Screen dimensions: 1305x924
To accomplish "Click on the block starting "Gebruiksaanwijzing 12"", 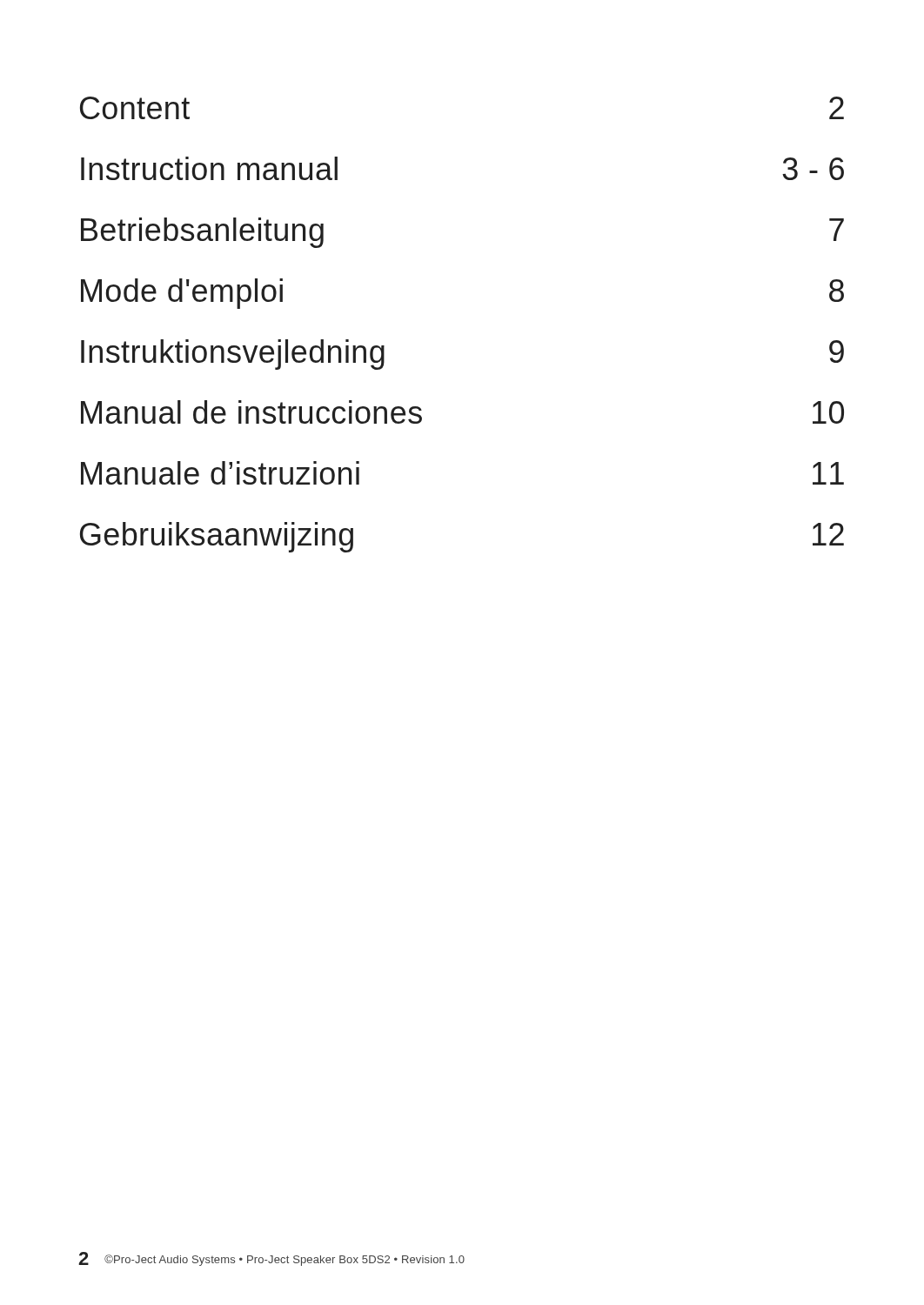I will click(215, 536).
